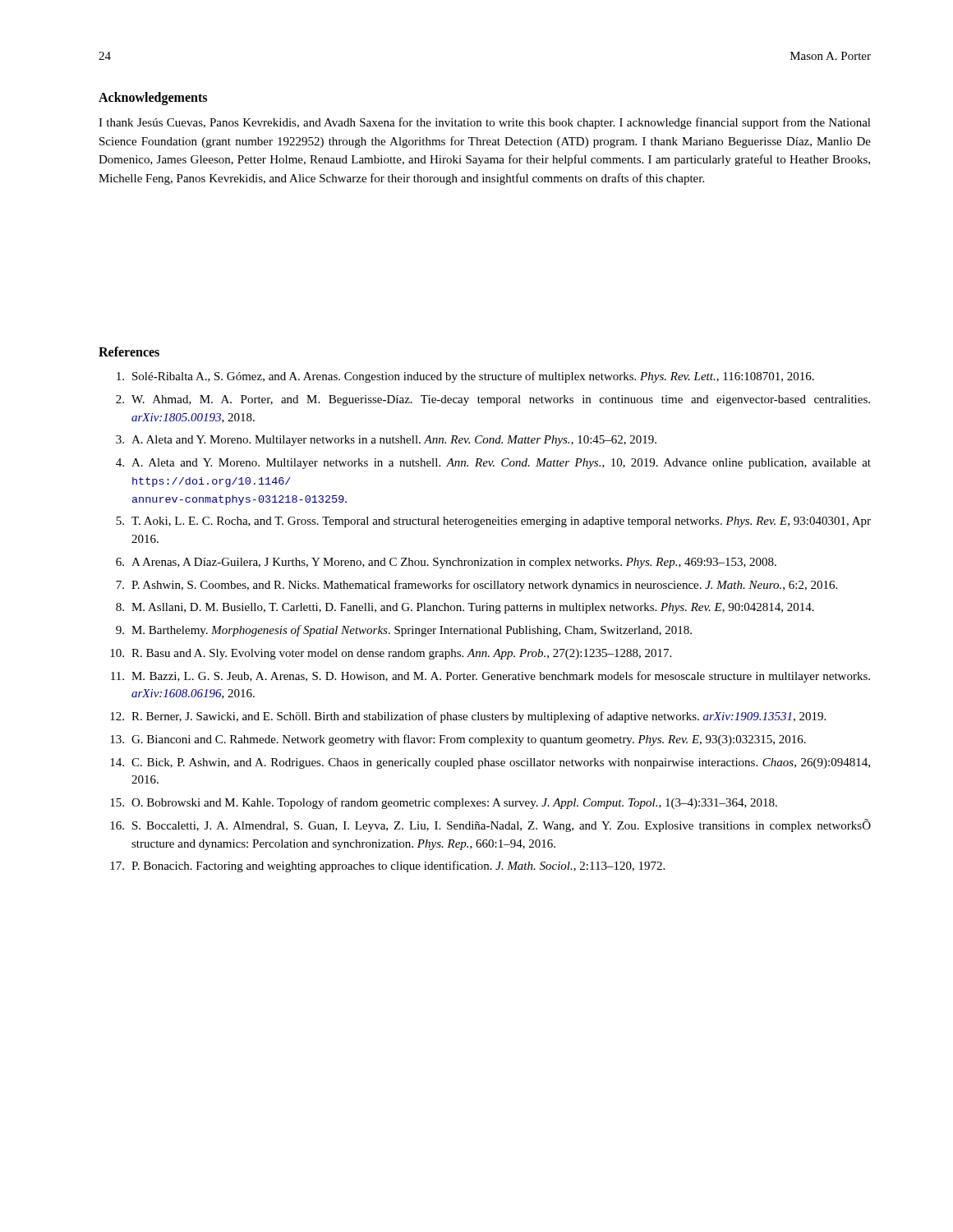Select the list item with the text "16. S. Boccaletti, J. A. Almendral,"
The width and height of the screenshot is (953, 1232).
(485, 835)
